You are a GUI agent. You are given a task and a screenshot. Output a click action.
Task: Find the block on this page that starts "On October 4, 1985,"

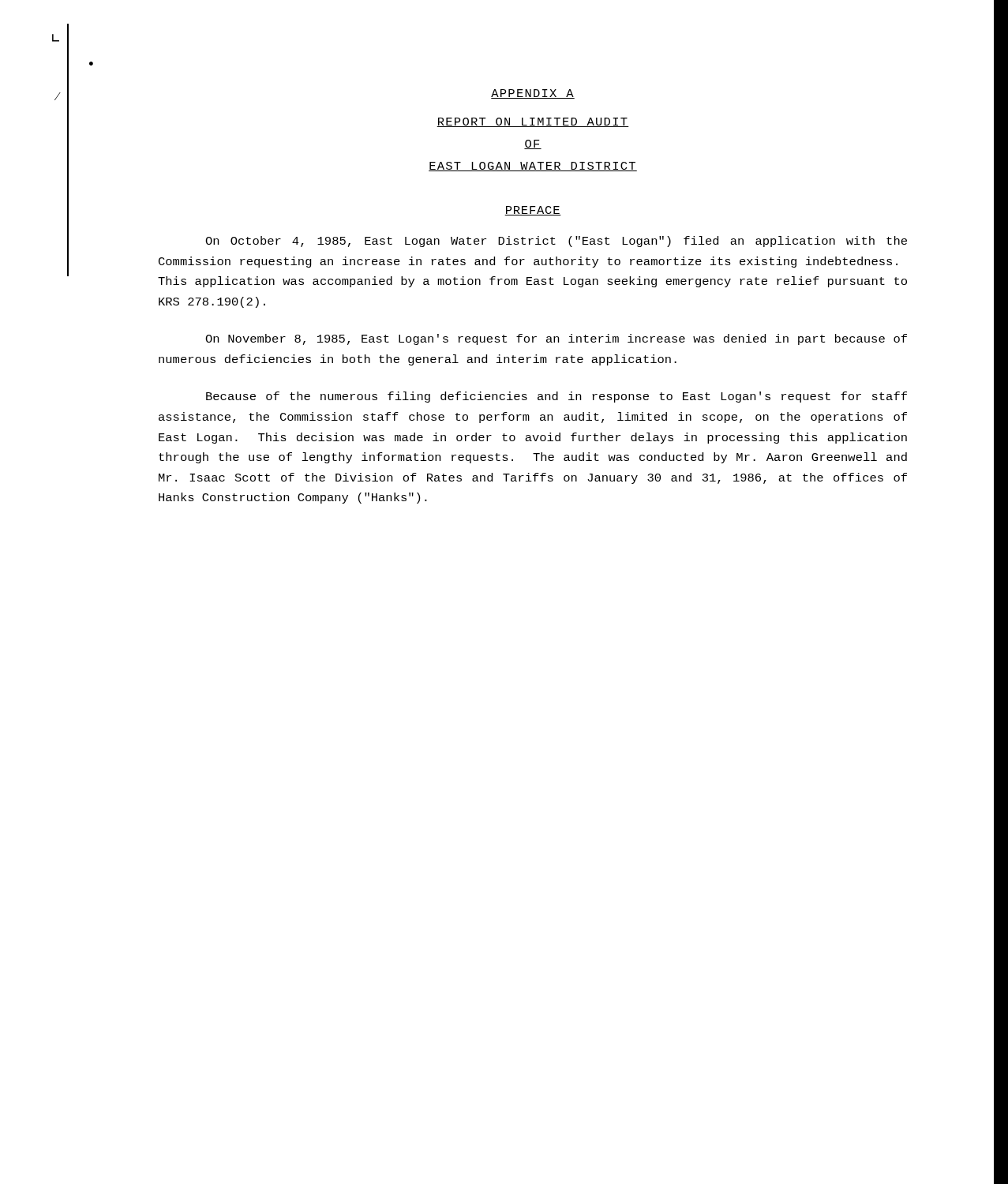[x=533, y=272]
